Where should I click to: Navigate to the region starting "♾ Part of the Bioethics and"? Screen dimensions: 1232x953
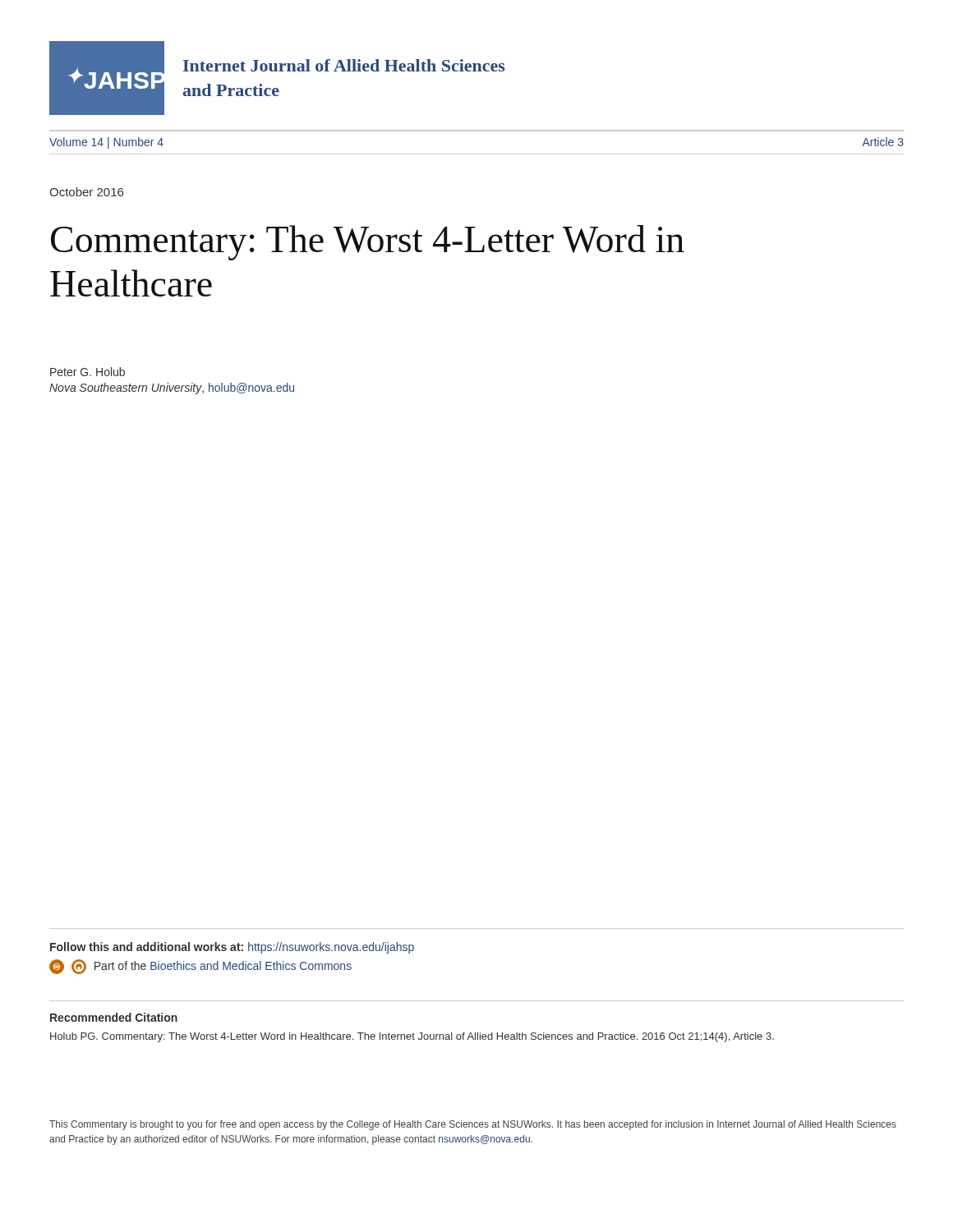(201, 967)
